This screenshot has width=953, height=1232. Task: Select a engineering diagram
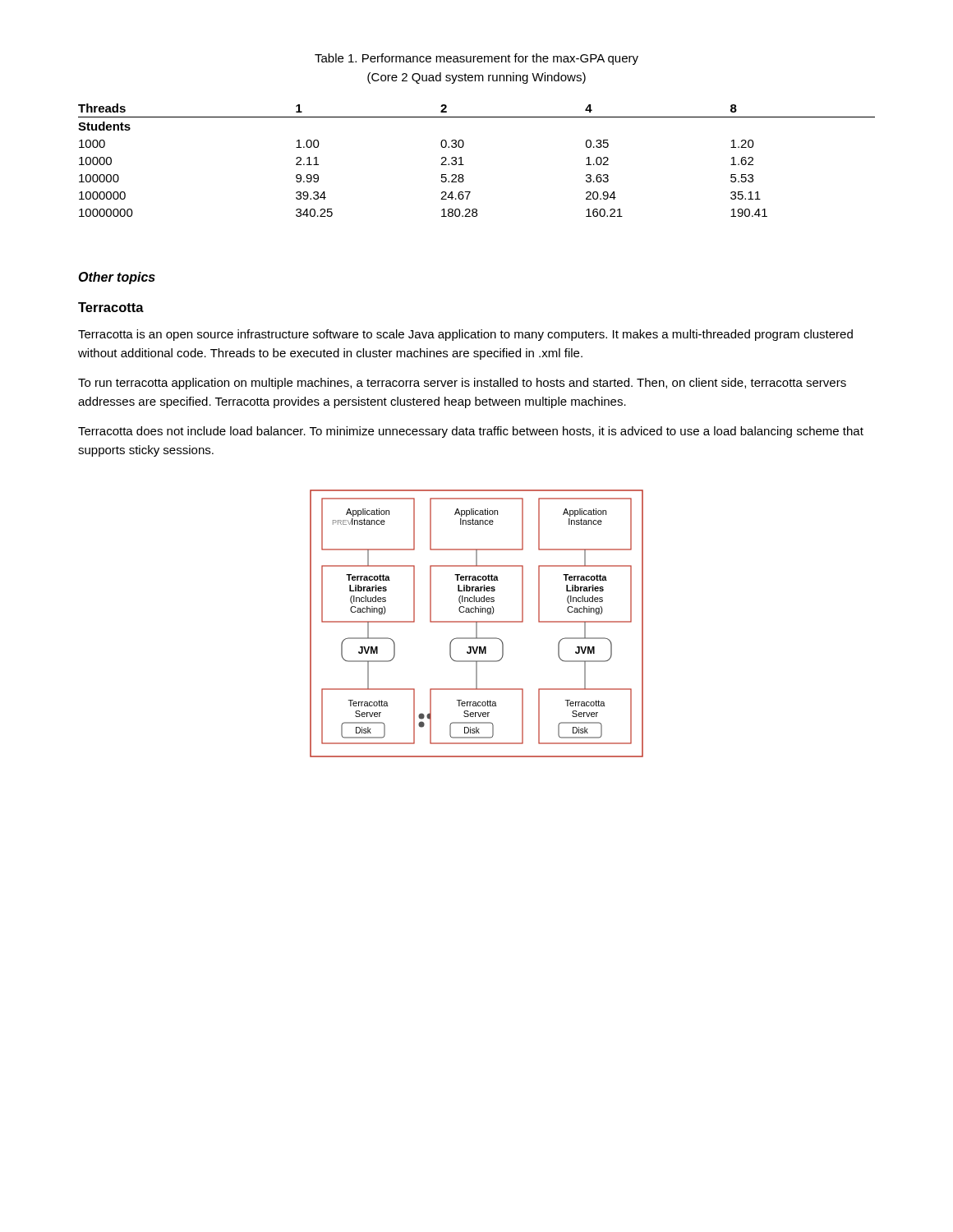(476, 623)
